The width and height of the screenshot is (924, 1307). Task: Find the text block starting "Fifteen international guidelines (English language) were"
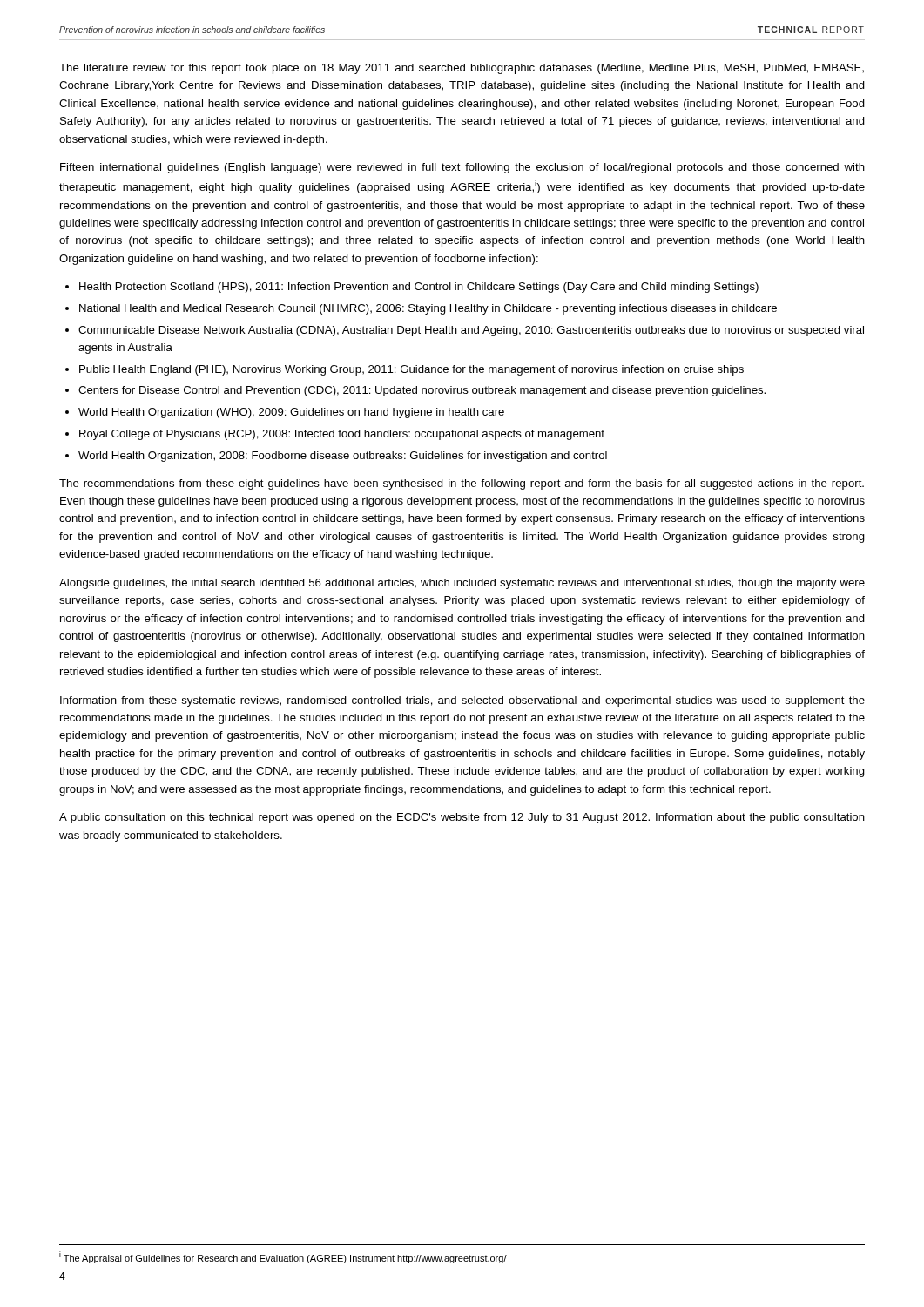pos(462,213)
